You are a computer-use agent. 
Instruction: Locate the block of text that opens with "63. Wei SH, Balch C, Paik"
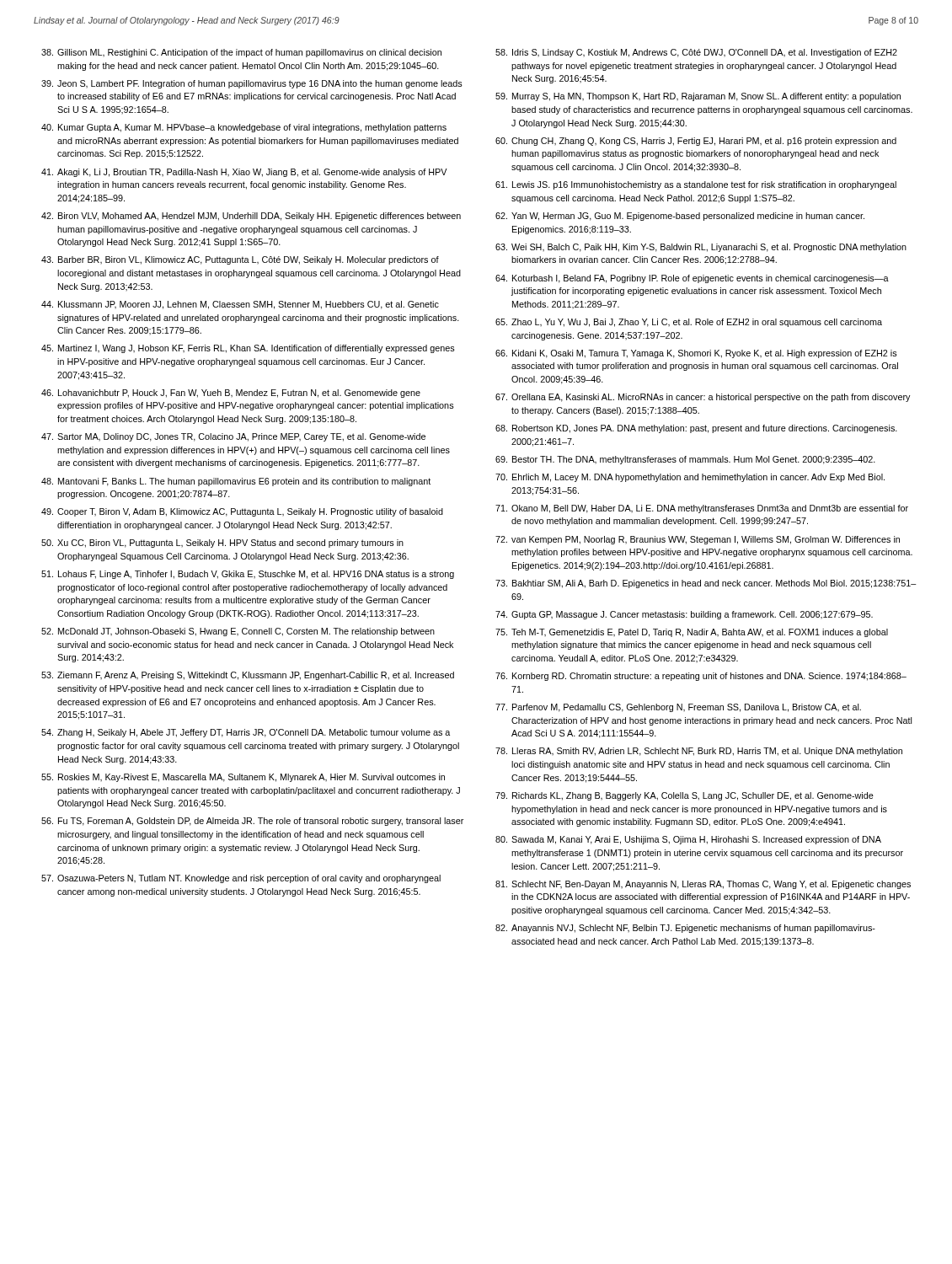pos(703,254)
